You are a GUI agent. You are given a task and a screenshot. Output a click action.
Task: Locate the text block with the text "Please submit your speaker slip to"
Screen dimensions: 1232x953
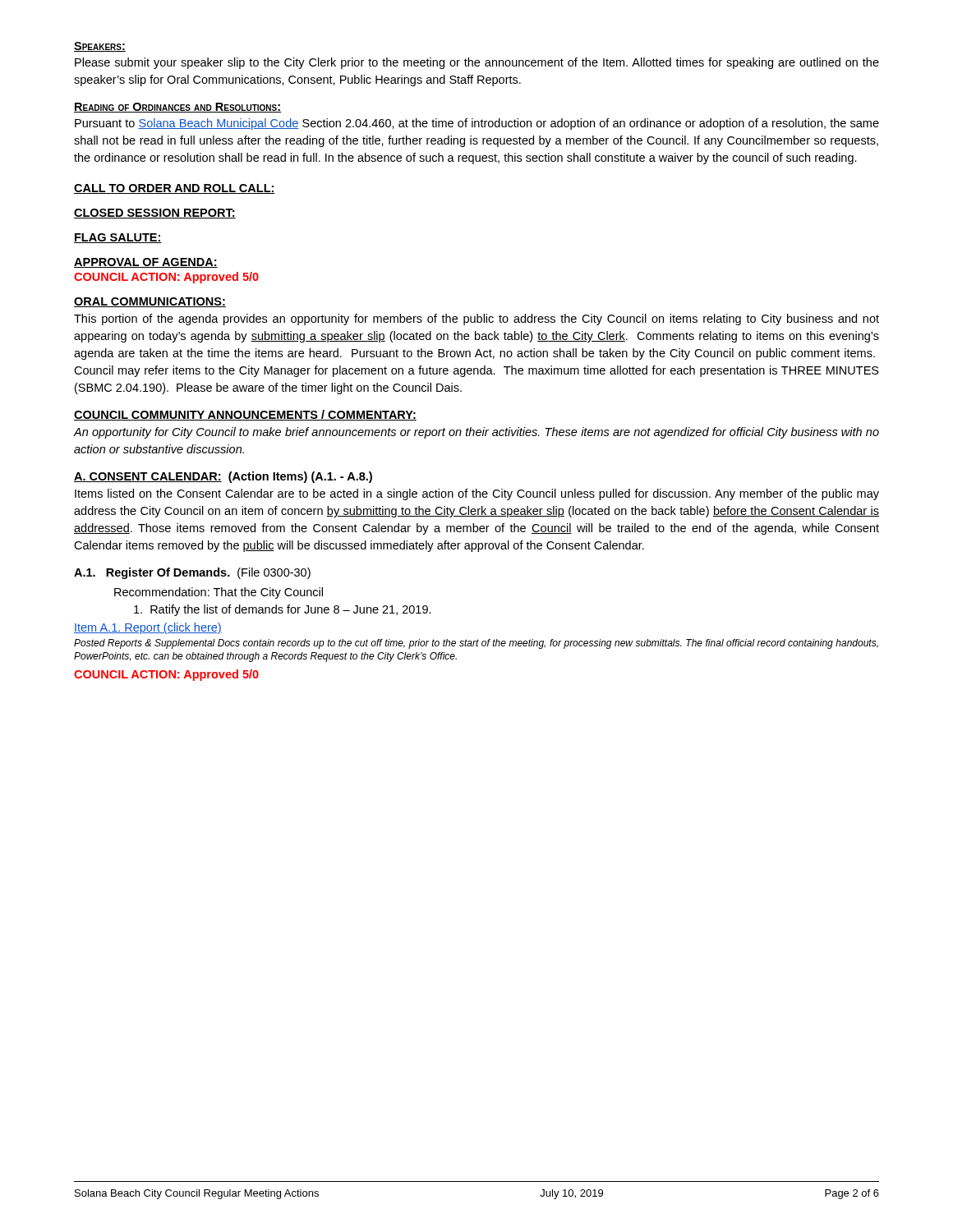tap(476, 71)
